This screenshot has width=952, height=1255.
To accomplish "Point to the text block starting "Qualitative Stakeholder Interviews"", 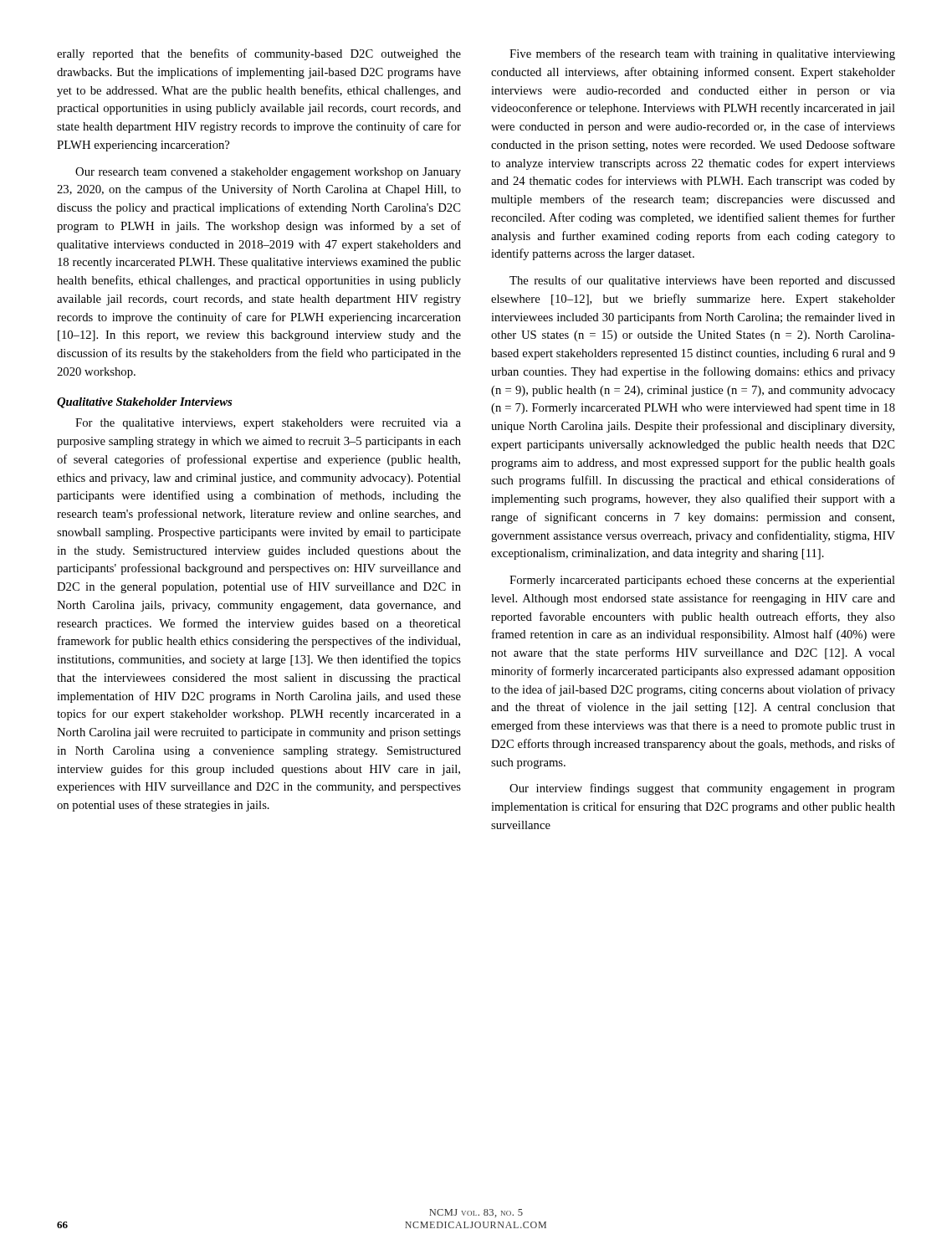I will 144,403.
